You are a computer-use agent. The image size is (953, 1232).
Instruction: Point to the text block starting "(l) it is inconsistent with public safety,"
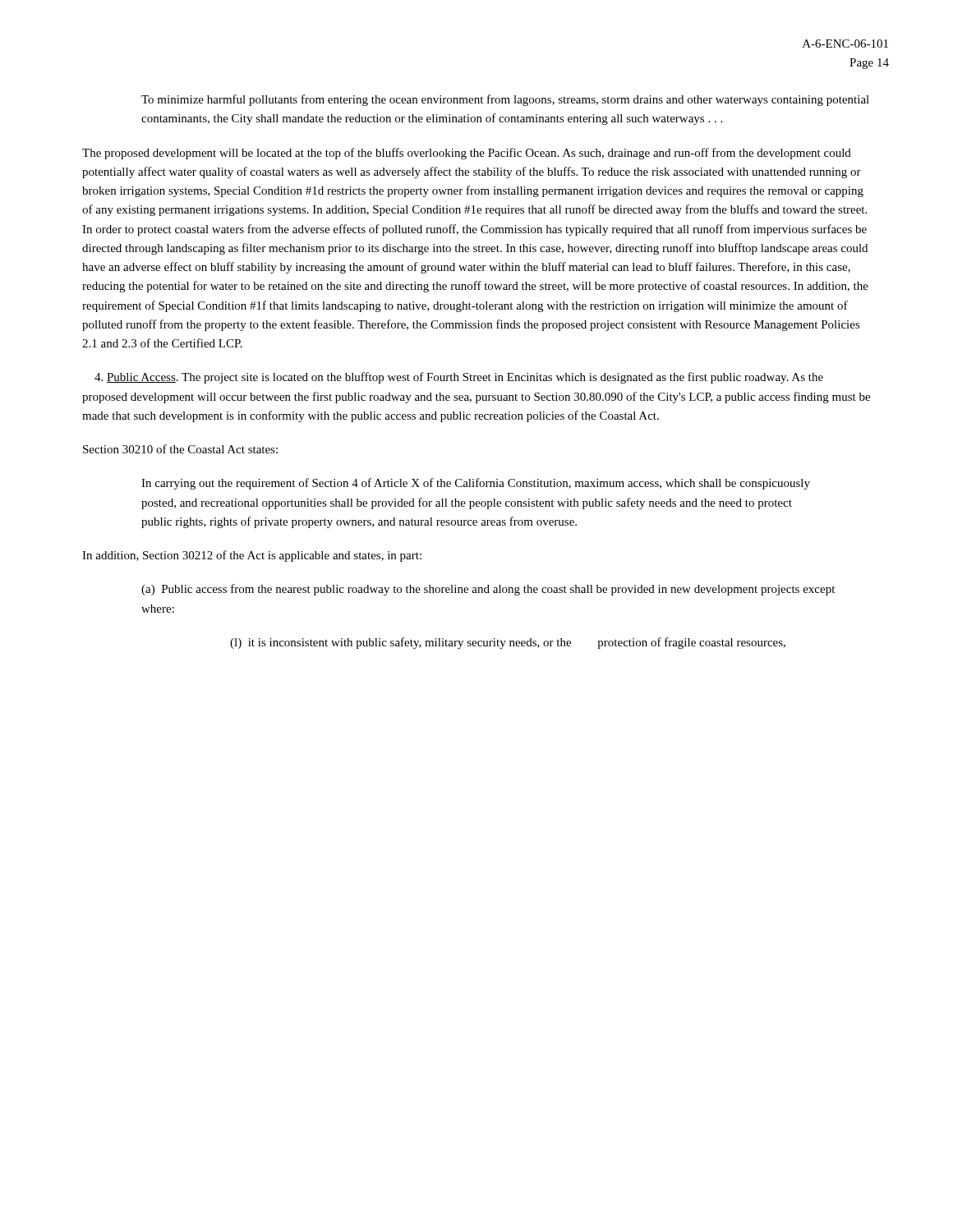click(x=550, y=643)
